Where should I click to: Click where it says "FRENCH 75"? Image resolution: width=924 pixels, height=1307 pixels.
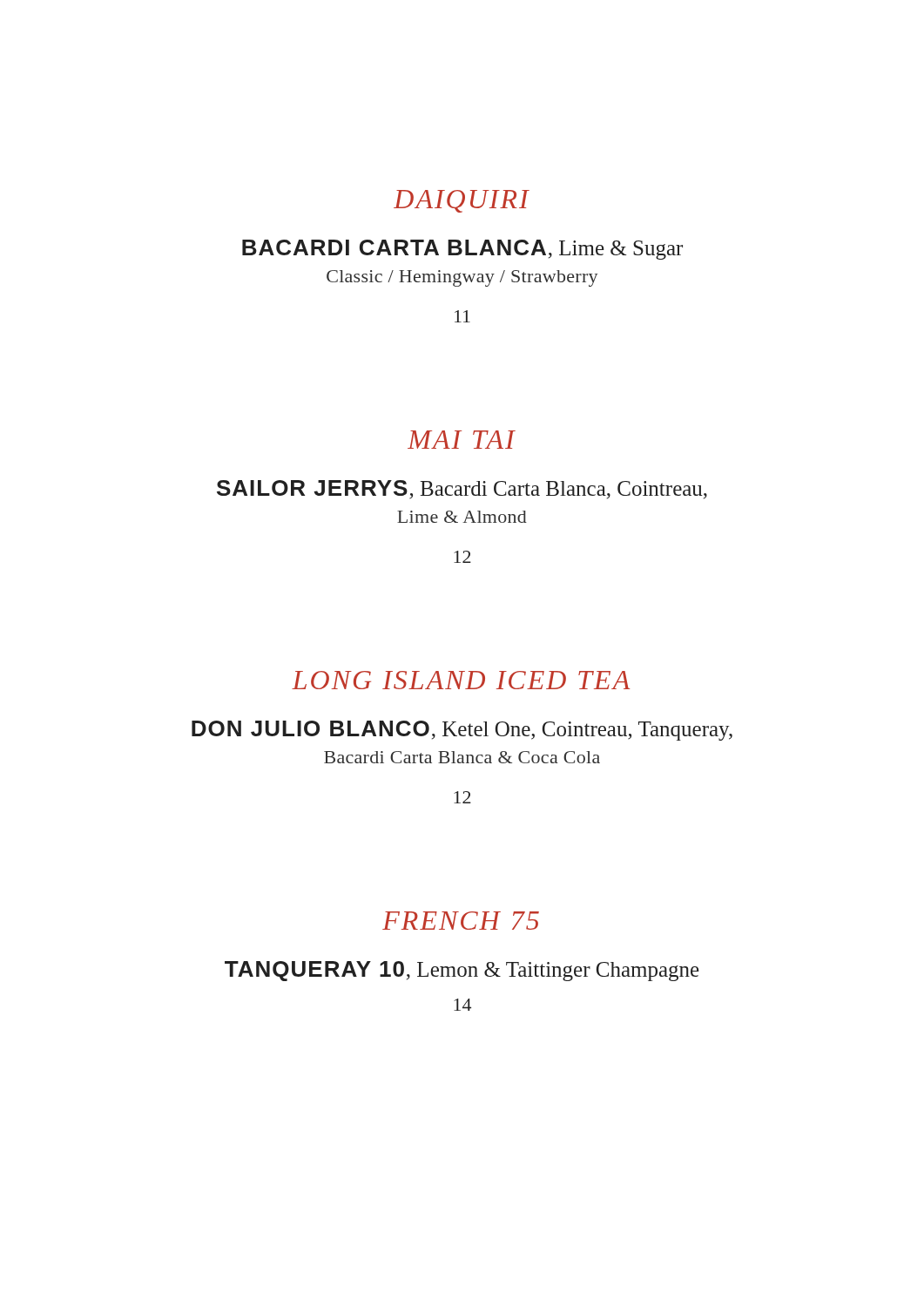point(462,920)
